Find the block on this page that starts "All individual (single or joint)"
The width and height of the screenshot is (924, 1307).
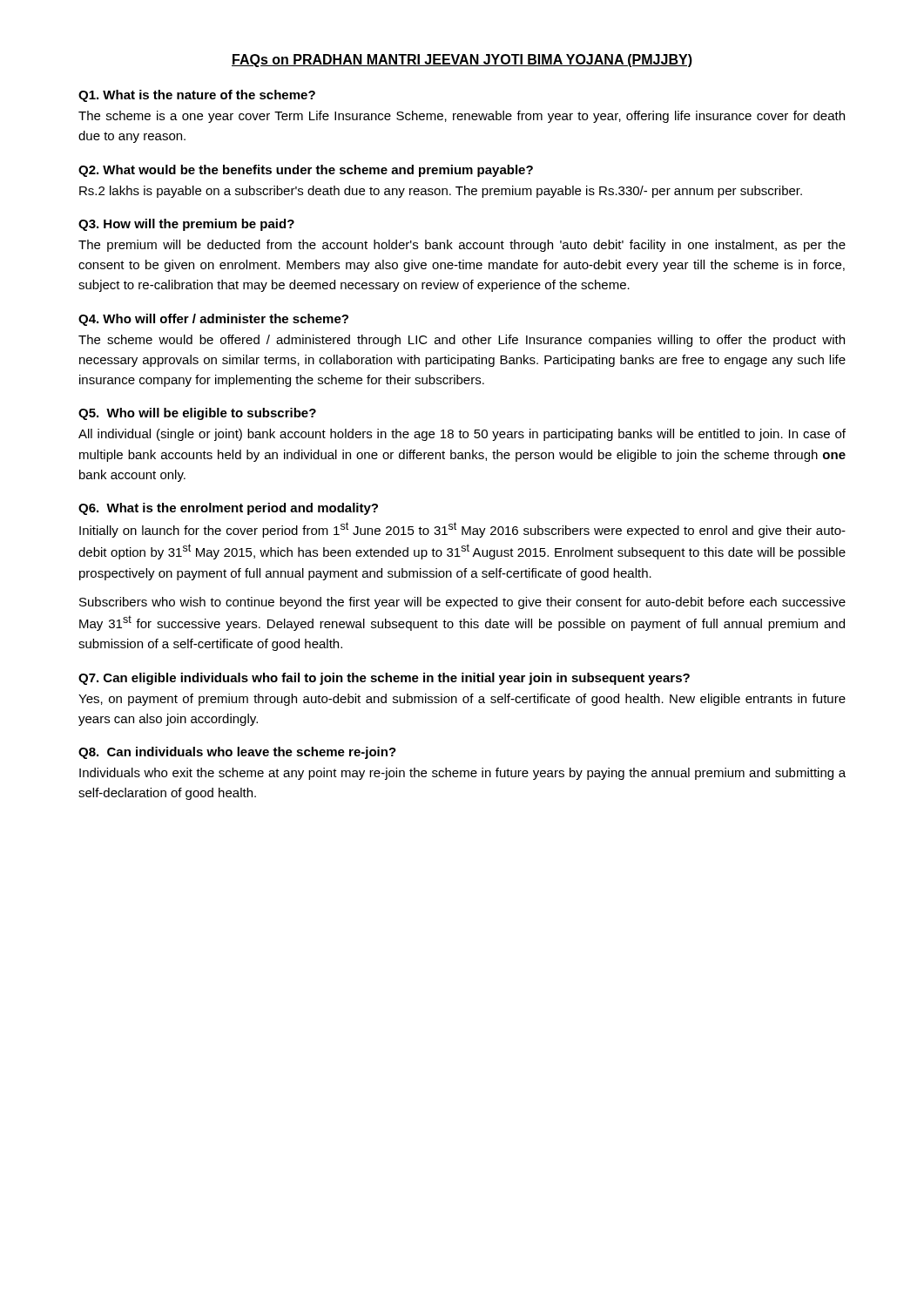point(462,454)
